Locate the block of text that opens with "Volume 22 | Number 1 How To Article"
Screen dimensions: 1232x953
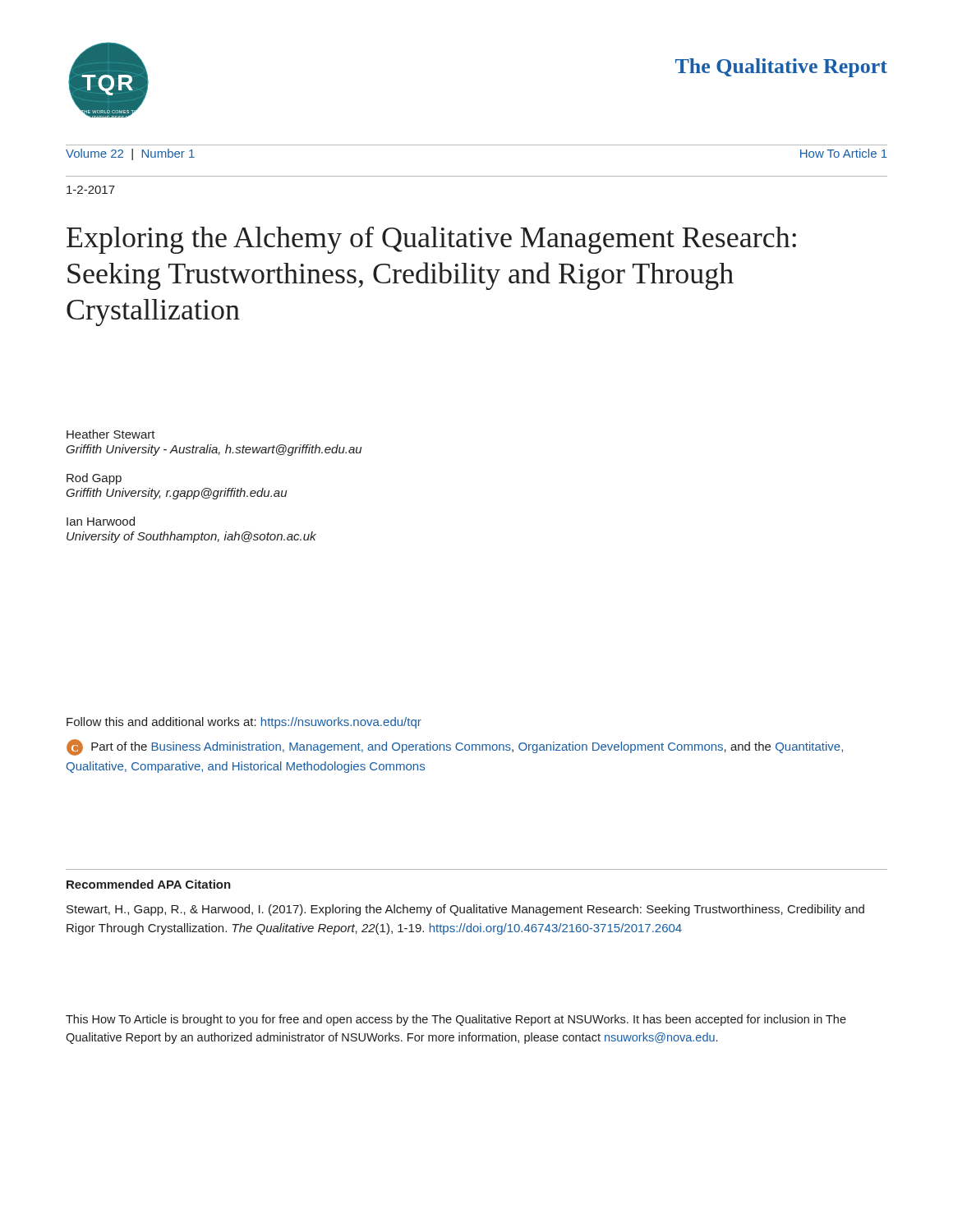coord(476,153)
